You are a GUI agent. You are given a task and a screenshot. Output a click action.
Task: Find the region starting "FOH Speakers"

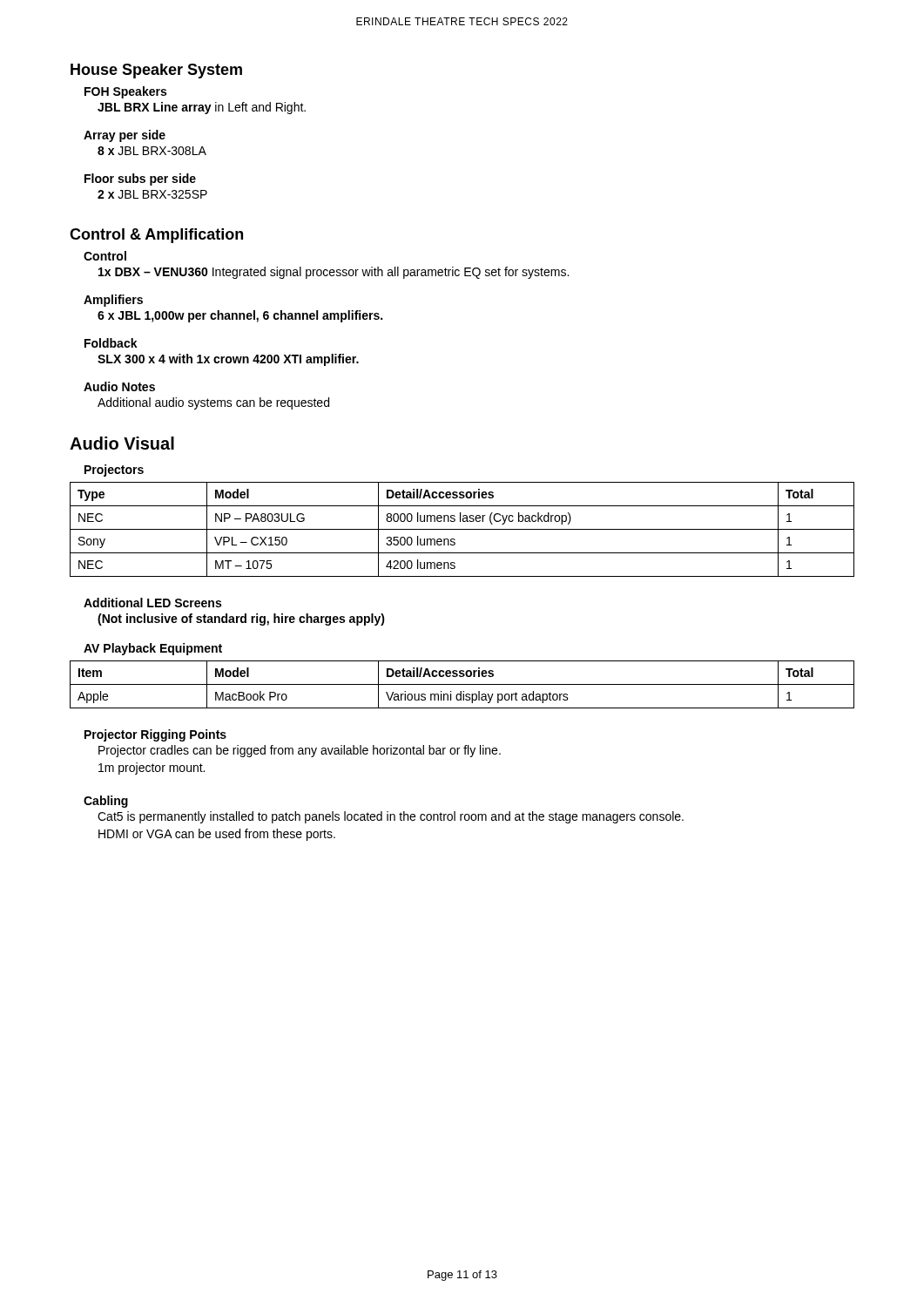point(125,92)
